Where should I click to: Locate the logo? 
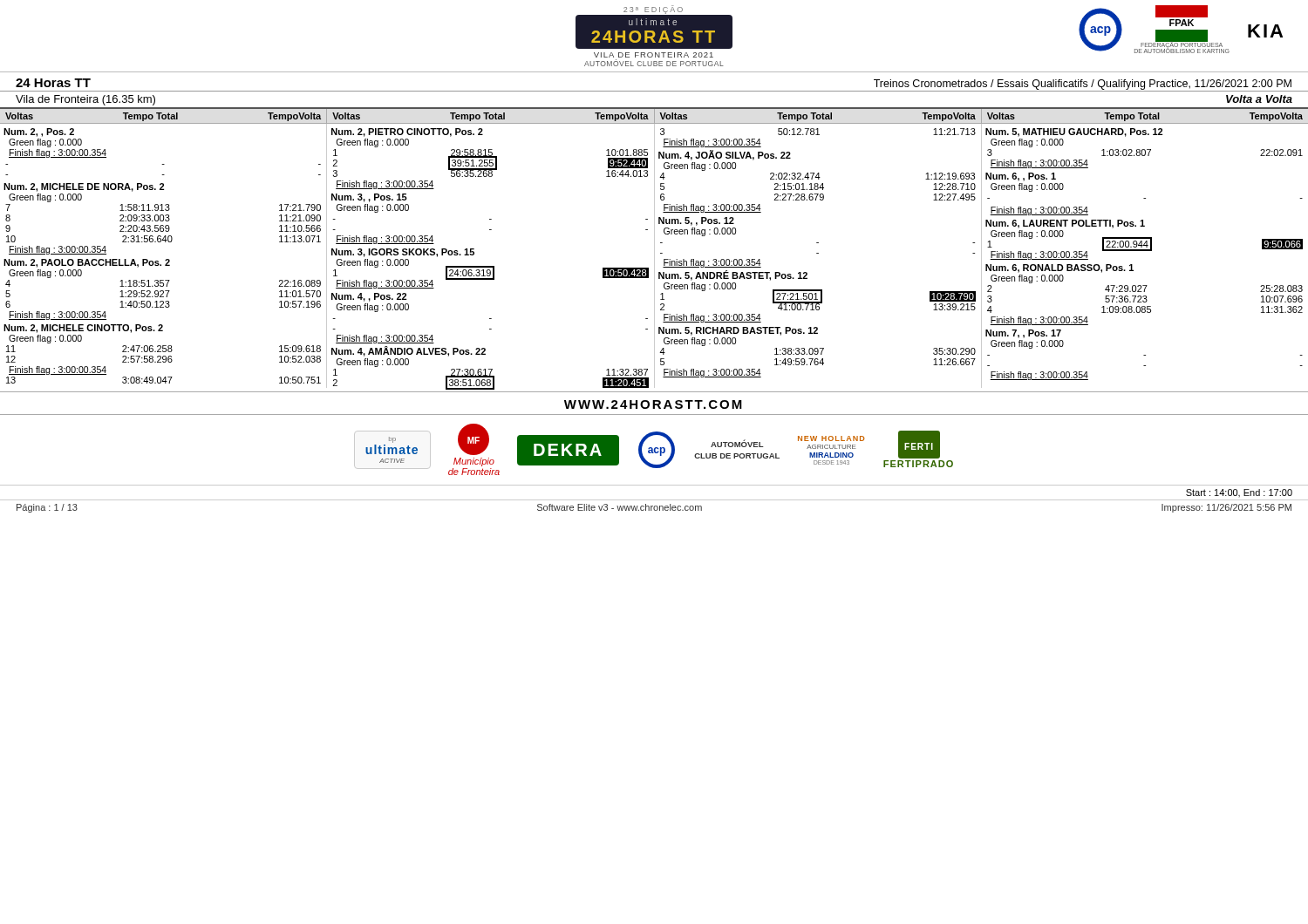click(x=654, y=450)
